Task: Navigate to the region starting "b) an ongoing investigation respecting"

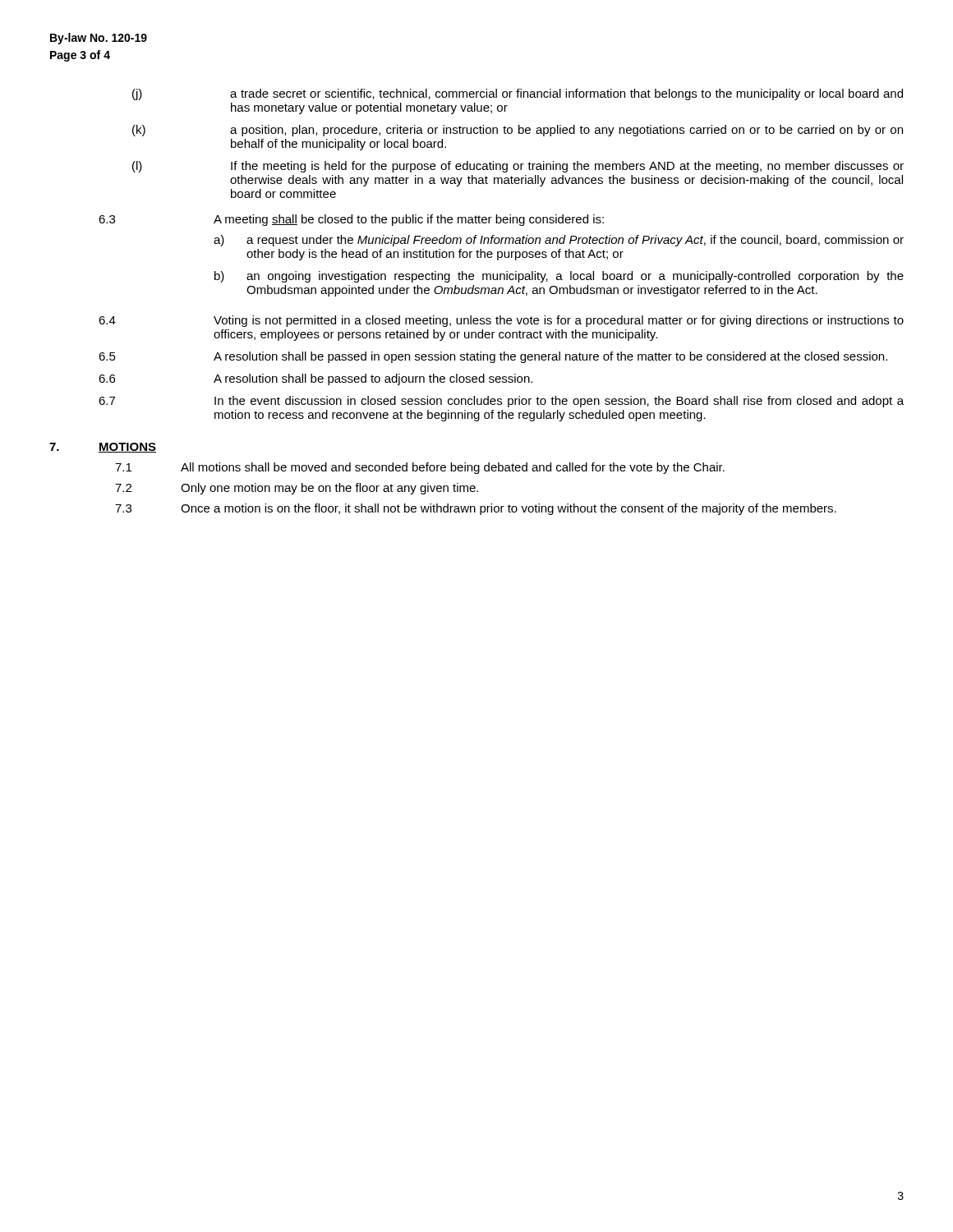Action: 559,283
